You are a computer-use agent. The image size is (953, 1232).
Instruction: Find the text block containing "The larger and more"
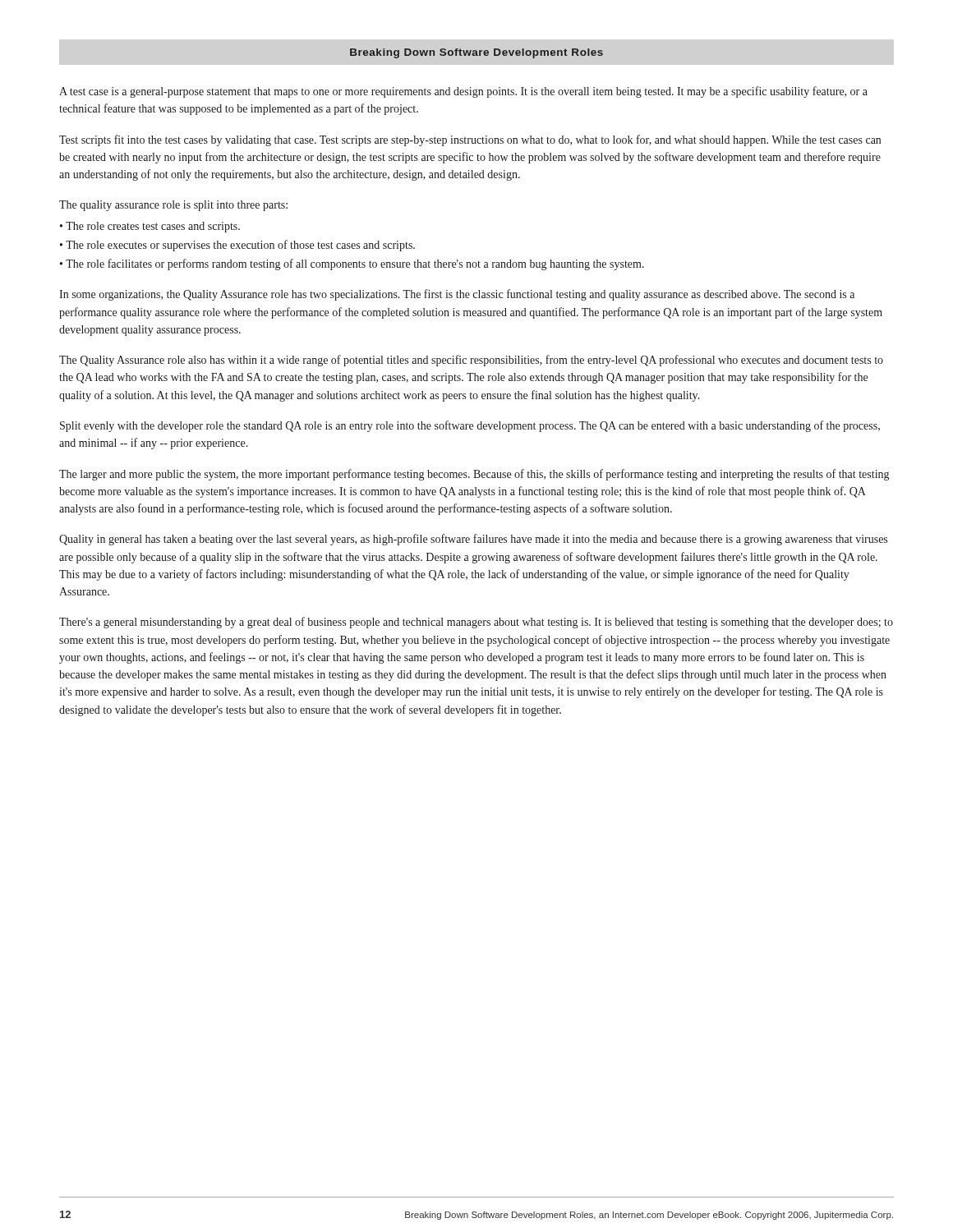[x=474, y=491]
